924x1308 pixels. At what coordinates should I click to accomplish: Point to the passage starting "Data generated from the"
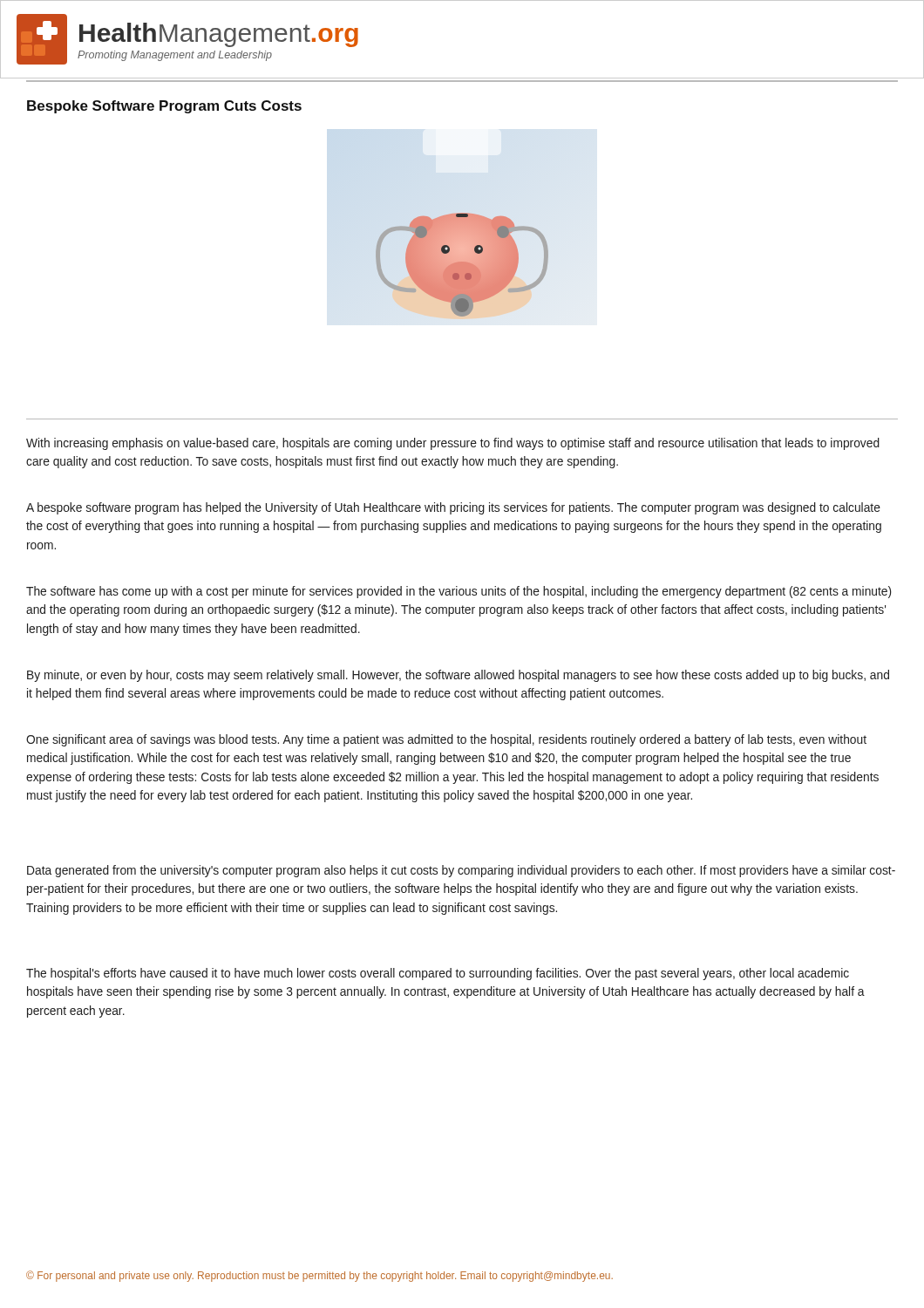click(461, 889)
